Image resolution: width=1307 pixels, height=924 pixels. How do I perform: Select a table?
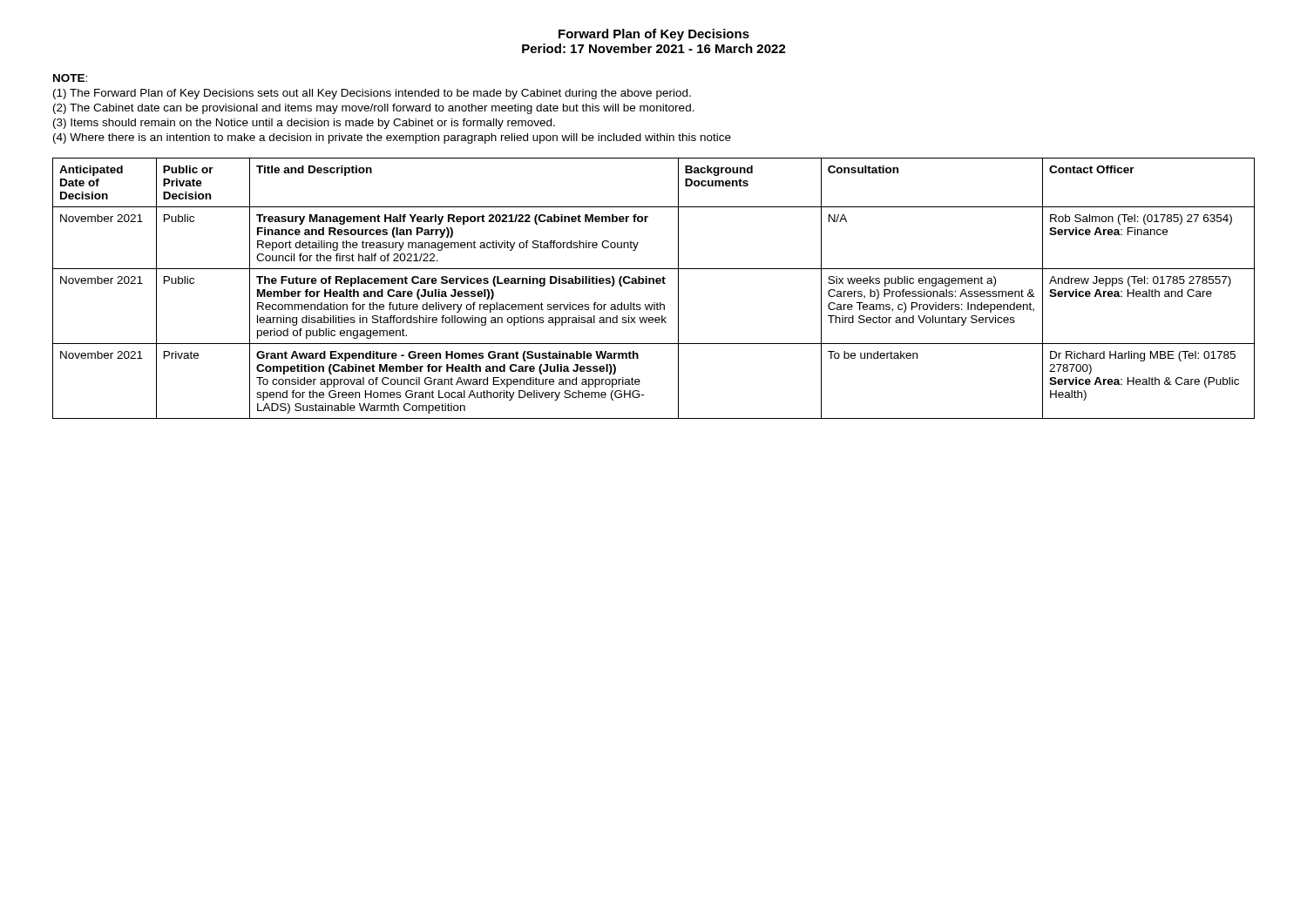pyautogui.click(x=654, y=288)
